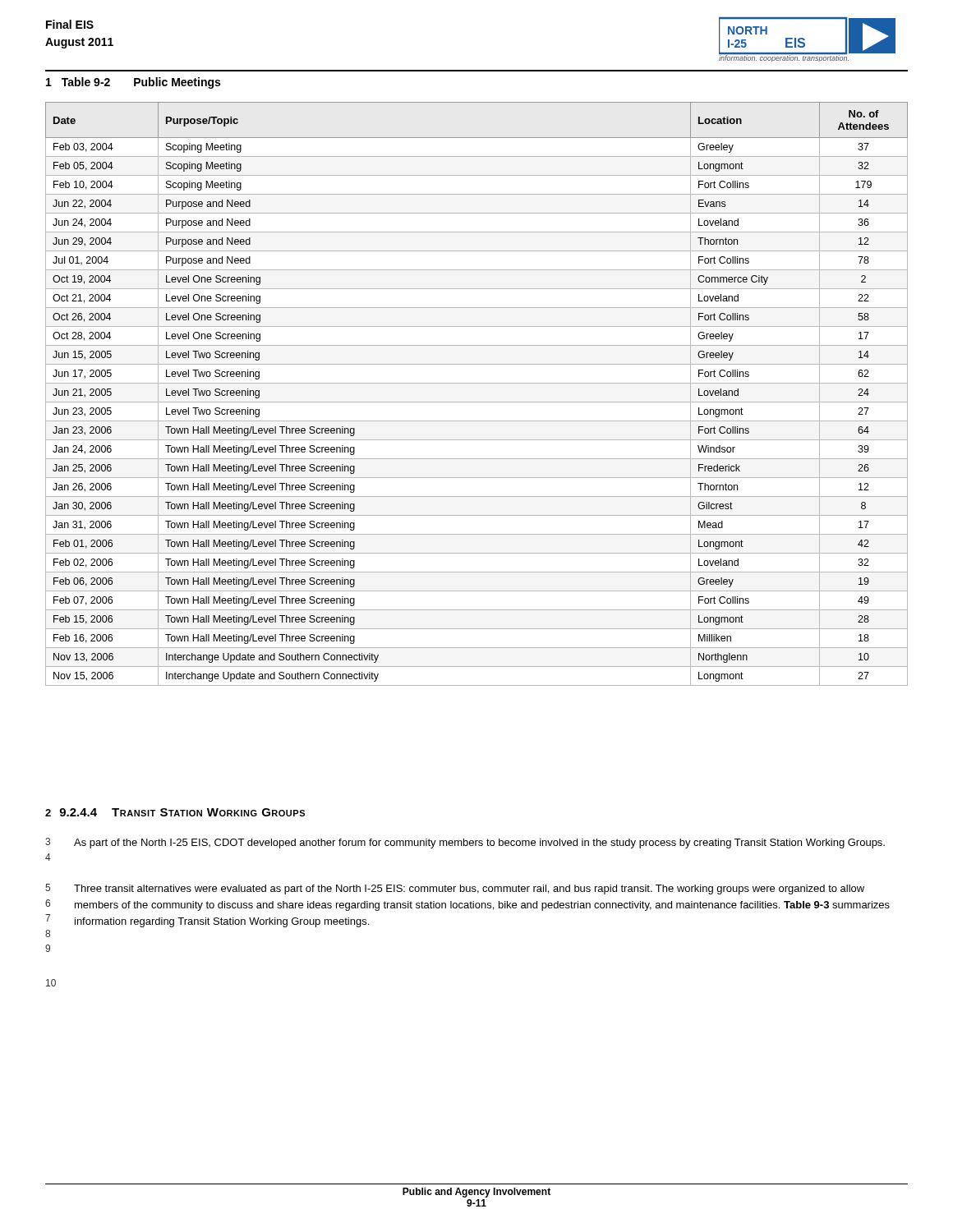
Task: Where is the section header that starts "2 9.2.4.4 Transit"?
Action: tap(175, 812)
